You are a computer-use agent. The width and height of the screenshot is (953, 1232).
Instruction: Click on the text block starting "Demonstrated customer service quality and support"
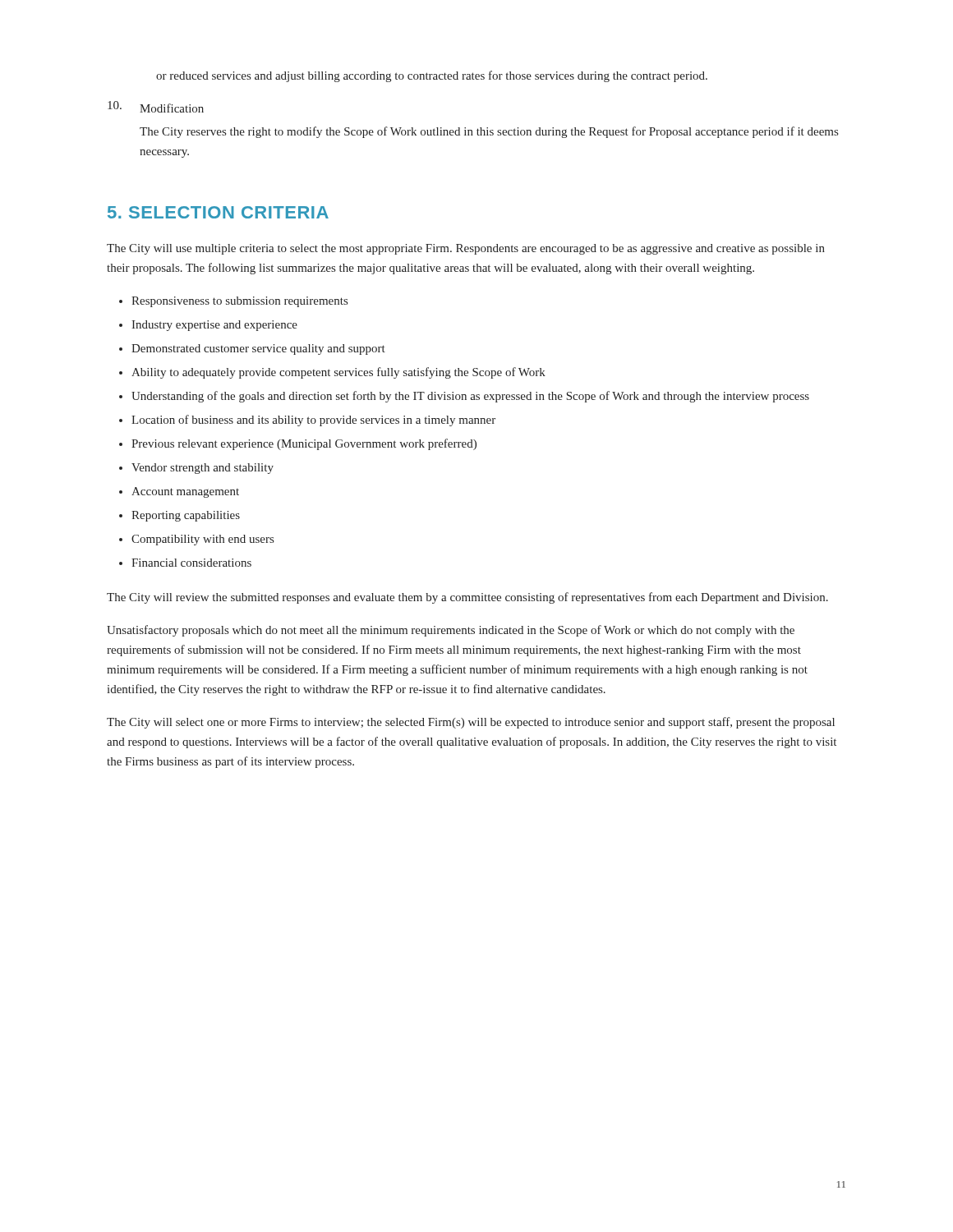tap(258, 348)
